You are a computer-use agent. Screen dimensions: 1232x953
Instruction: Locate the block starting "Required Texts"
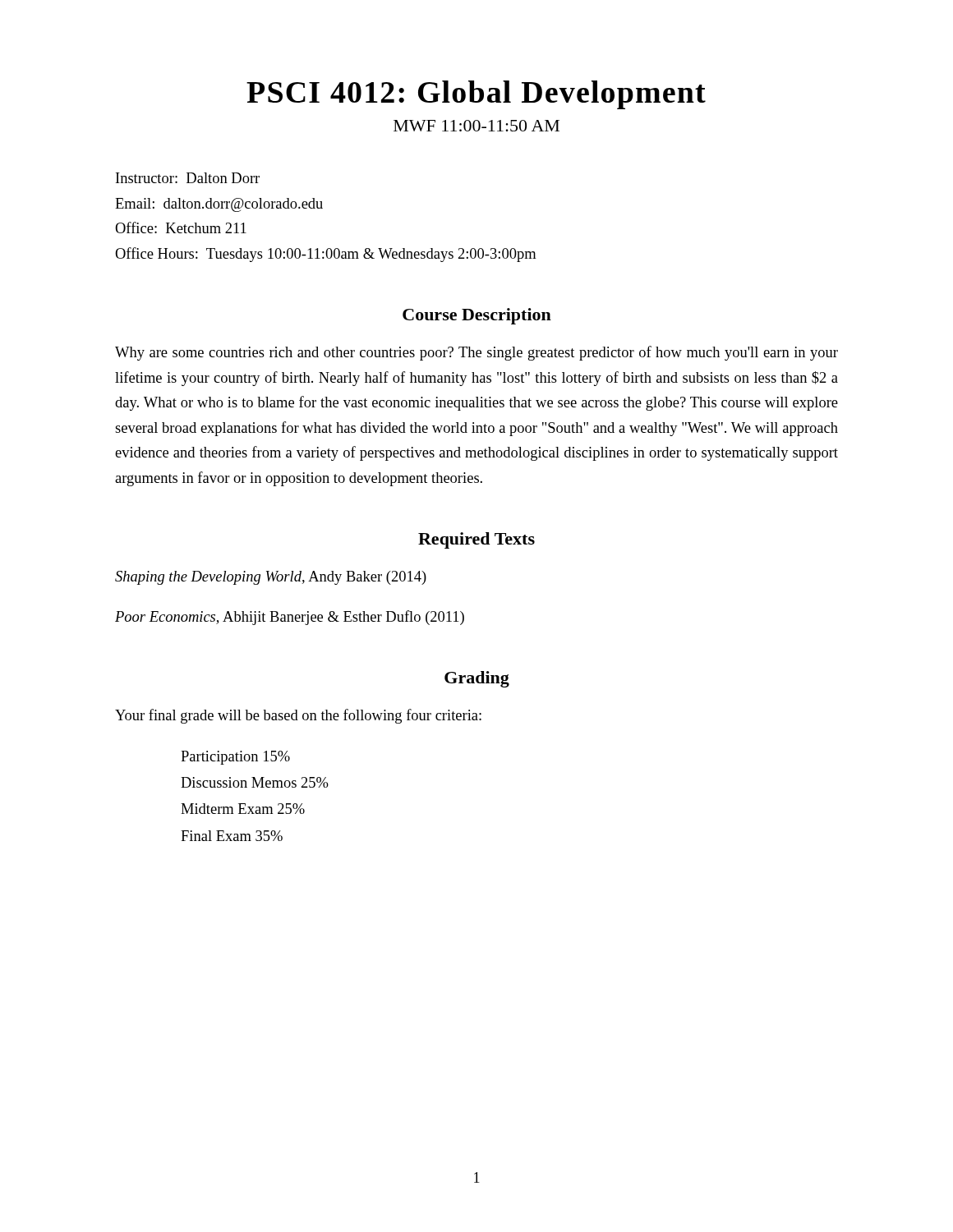(x=476, y=539)
